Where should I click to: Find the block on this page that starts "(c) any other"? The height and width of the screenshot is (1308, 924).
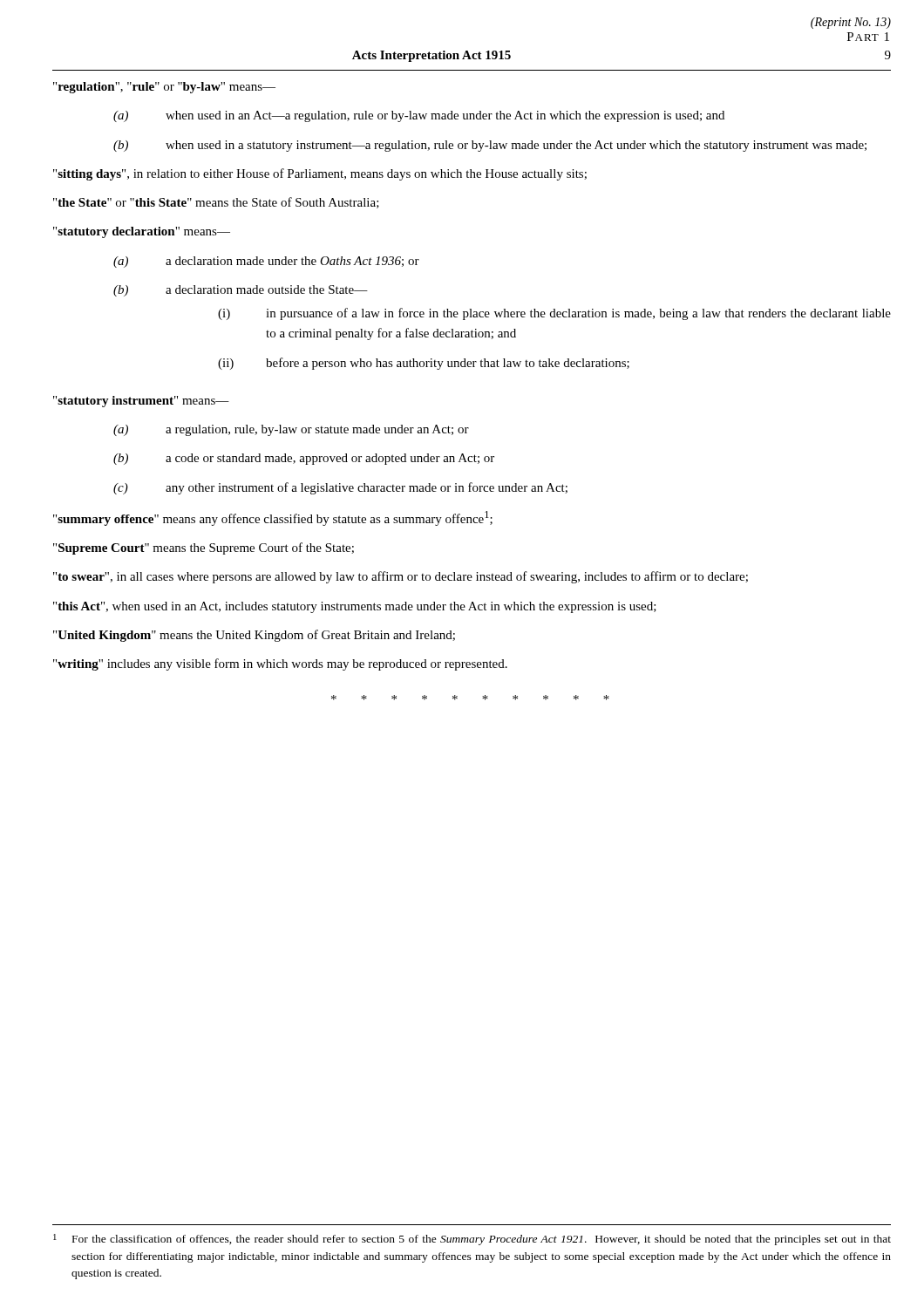coord(502,488)
